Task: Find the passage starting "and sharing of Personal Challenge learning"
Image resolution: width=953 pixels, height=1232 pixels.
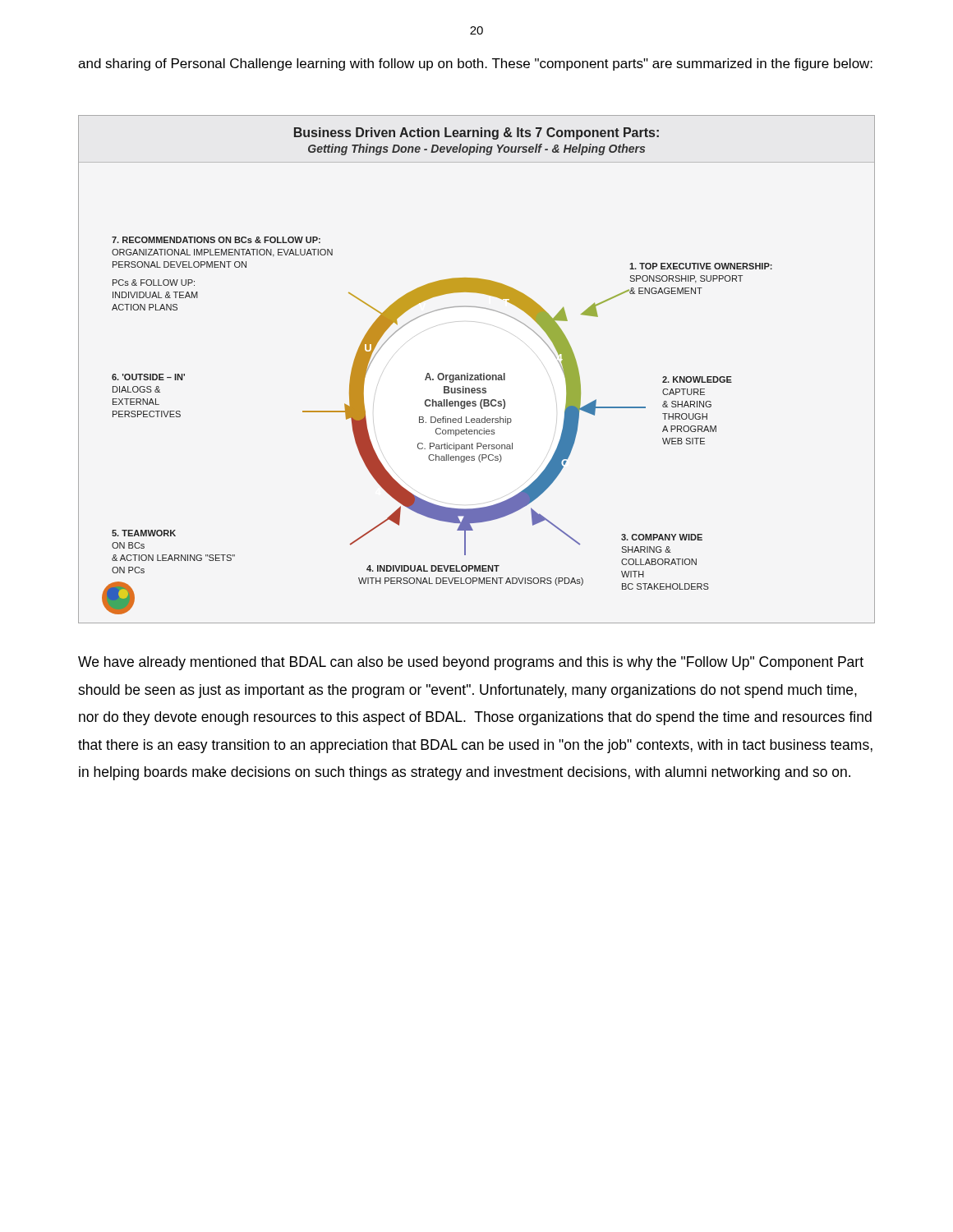Action: pos(476,64)
